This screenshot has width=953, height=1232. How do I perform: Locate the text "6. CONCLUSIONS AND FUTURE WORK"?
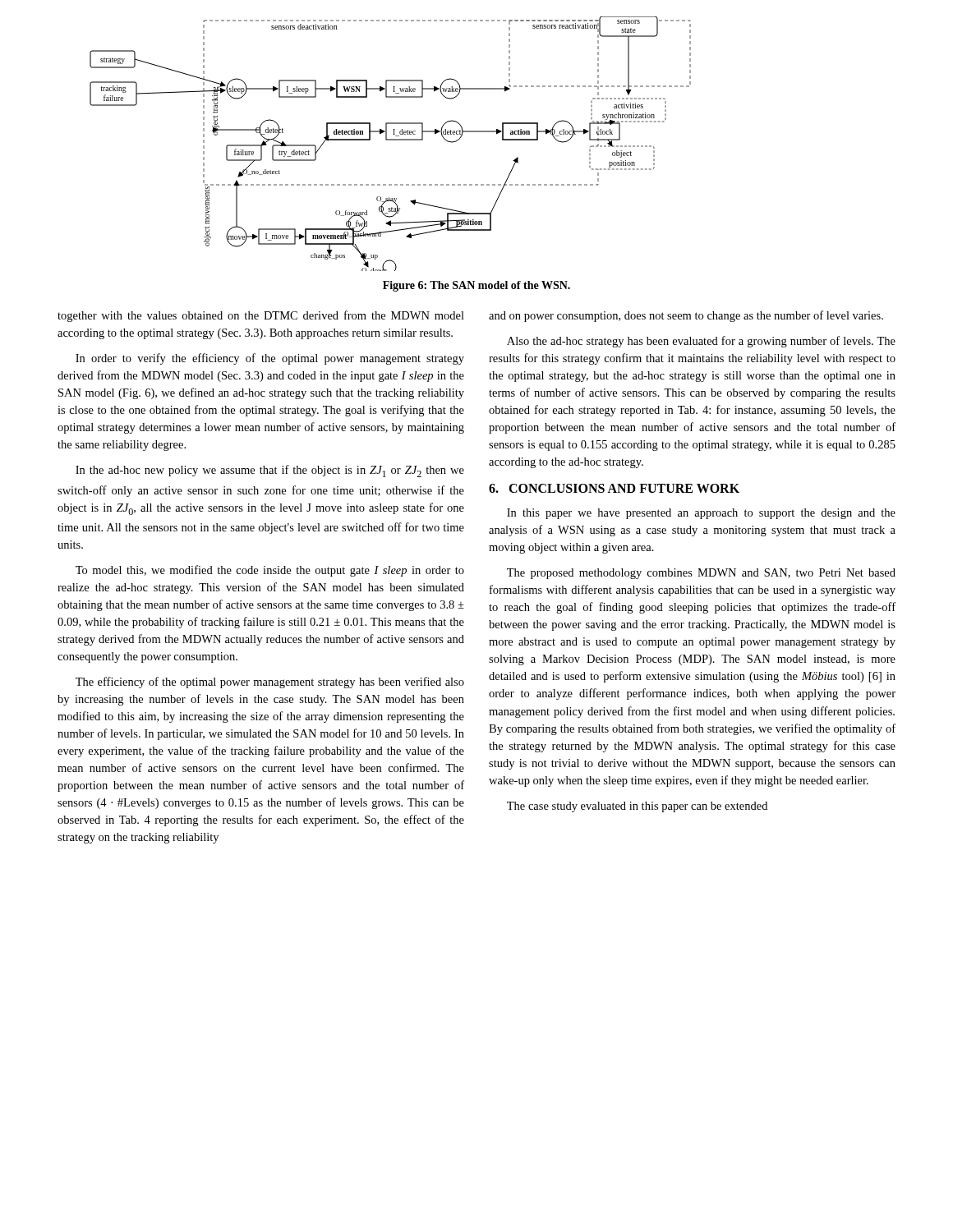614,488
